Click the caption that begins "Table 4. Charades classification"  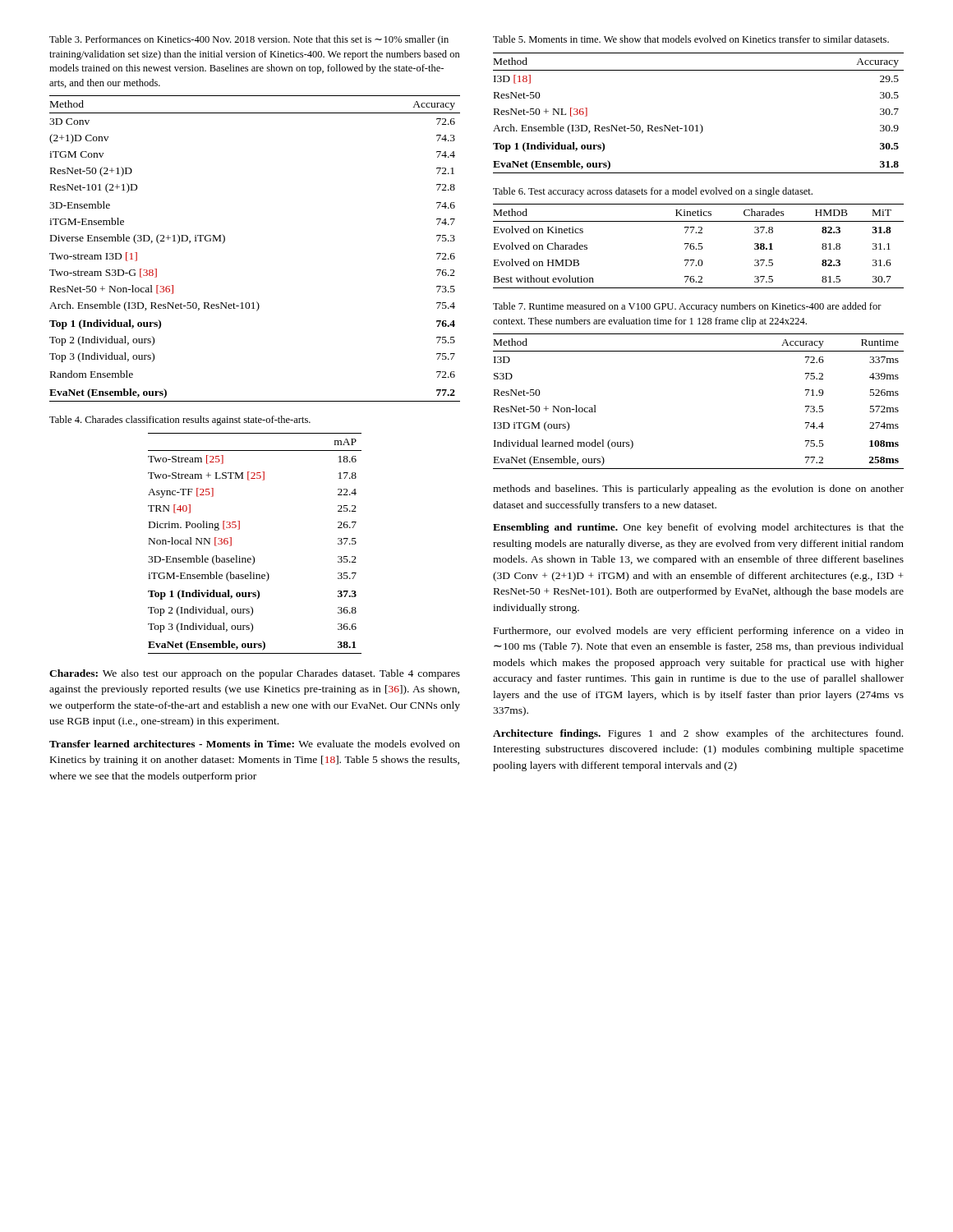(x=180, y=420)
